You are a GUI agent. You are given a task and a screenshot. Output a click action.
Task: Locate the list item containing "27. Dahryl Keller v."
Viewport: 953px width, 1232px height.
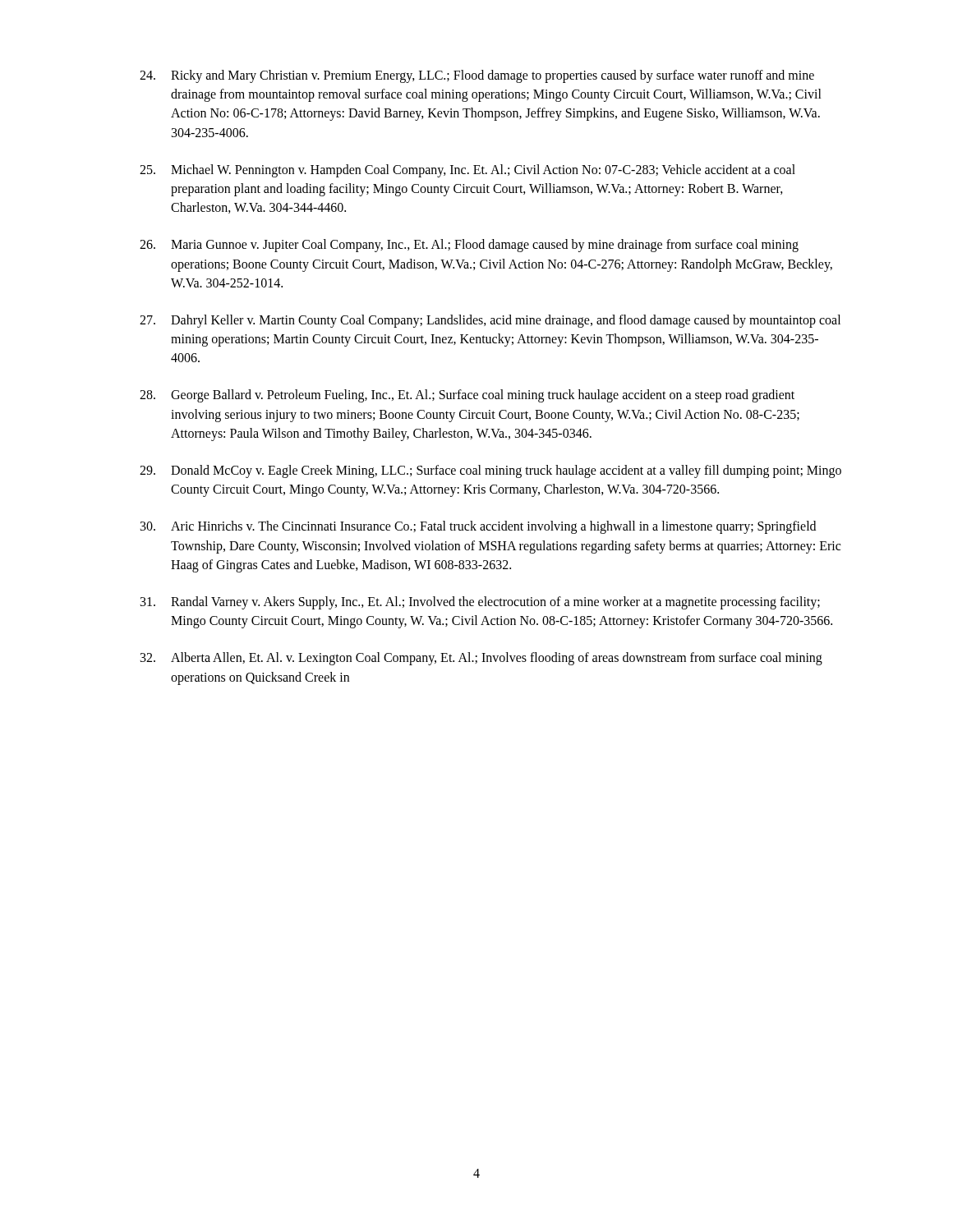(x=476, y=339)
